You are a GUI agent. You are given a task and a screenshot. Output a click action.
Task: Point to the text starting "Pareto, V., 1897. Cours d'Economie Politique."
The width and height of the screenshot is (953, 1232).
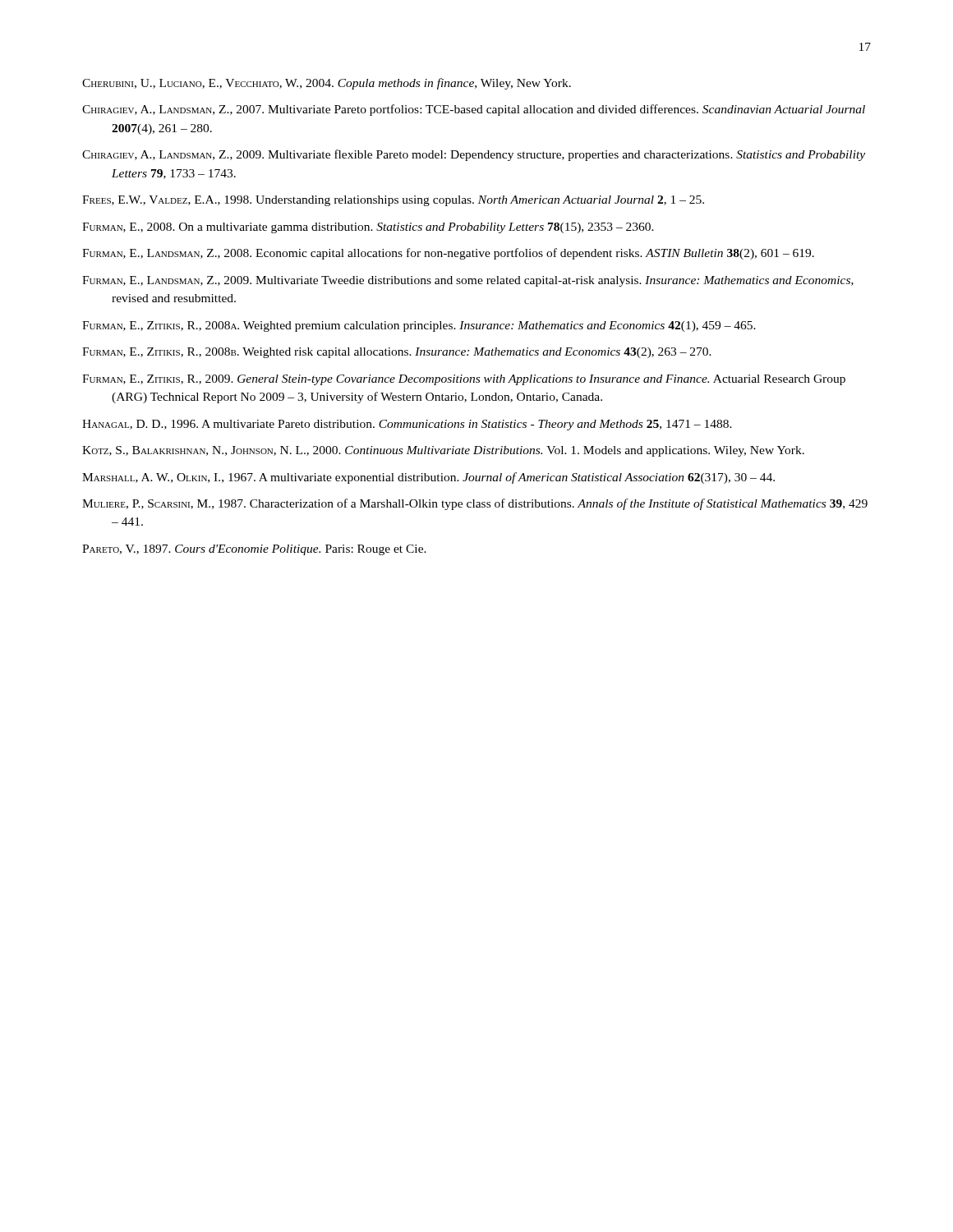[x=254, y=548]
